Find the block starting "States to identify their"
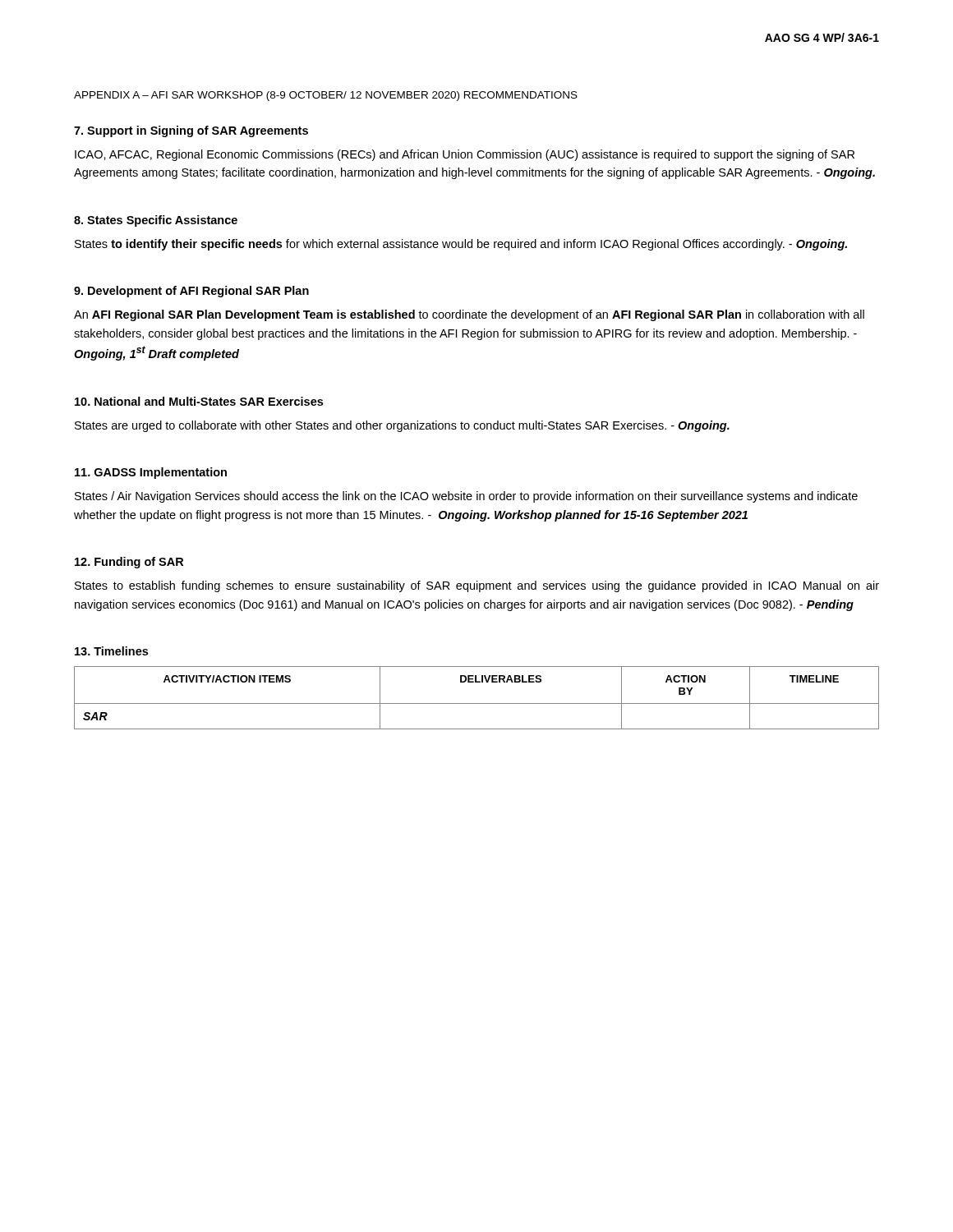The height and width of the screenshot is (1232, 953). [x=461, y=244]
